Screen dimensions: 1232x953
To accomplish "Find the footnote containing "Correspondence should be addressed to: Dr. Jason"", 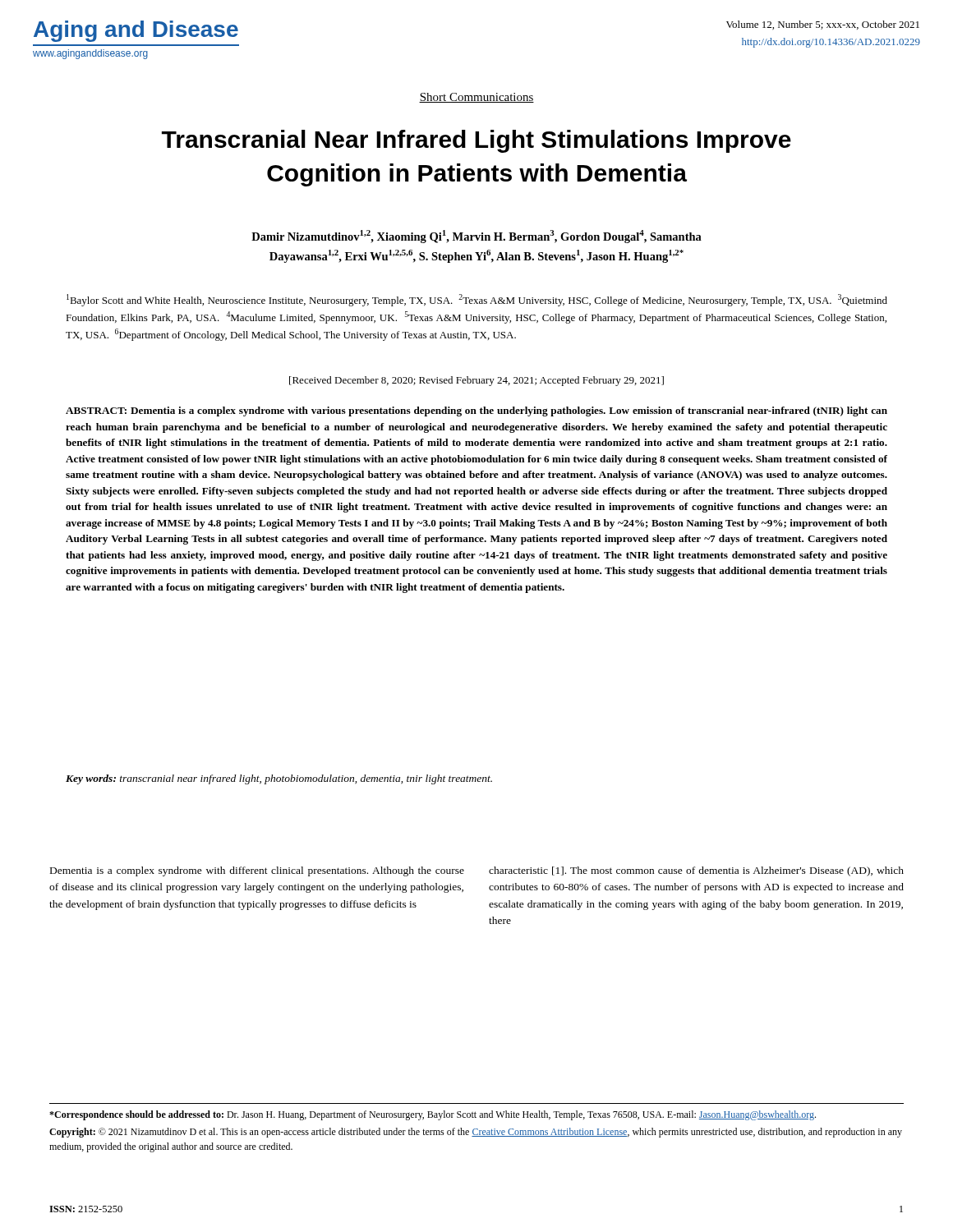I will click(x=433, y=1114).
